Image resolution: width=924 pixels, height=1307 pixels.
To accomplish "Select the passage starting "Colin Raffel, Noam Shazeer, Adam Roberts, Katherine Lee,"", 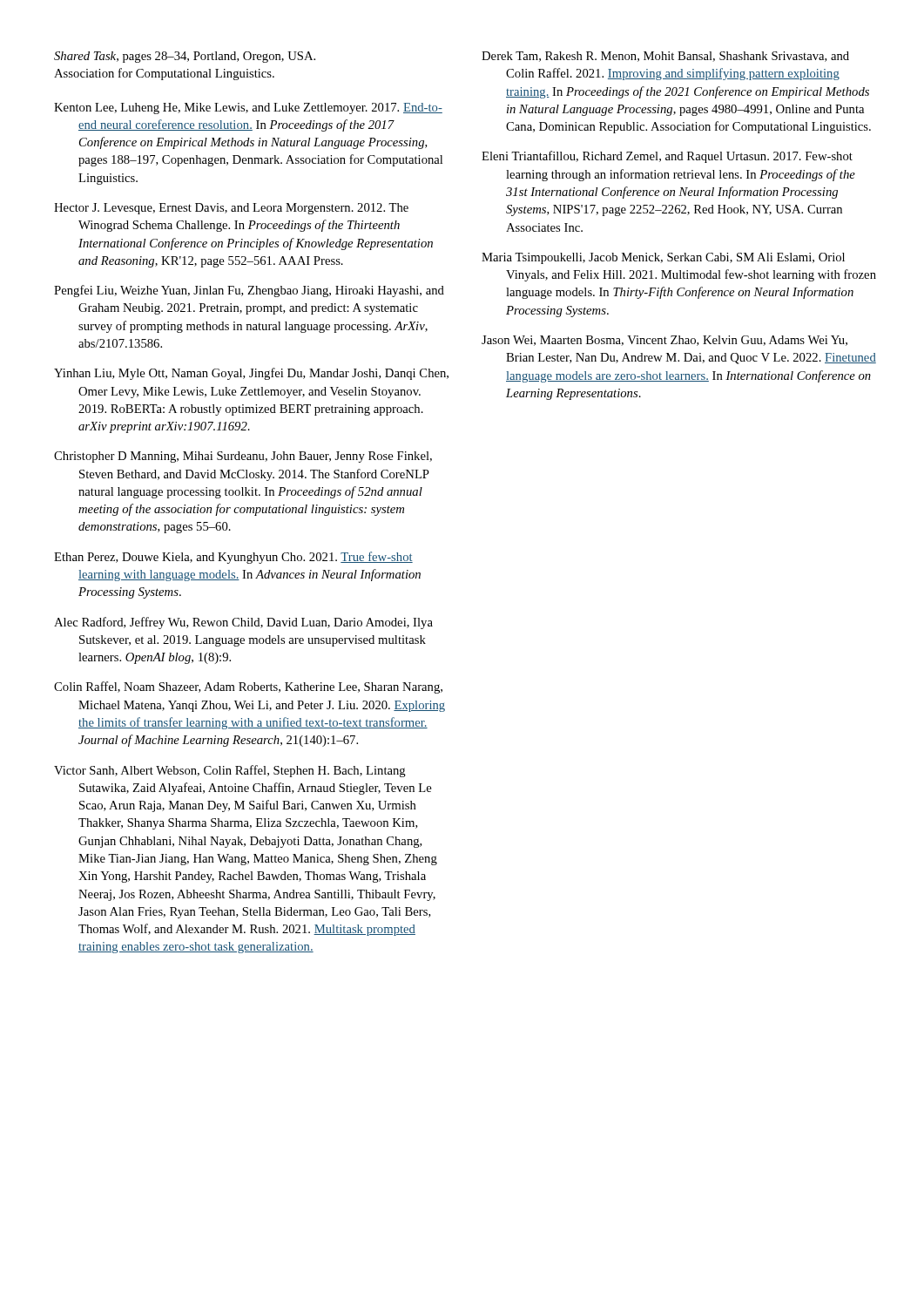I will point(250,713).
